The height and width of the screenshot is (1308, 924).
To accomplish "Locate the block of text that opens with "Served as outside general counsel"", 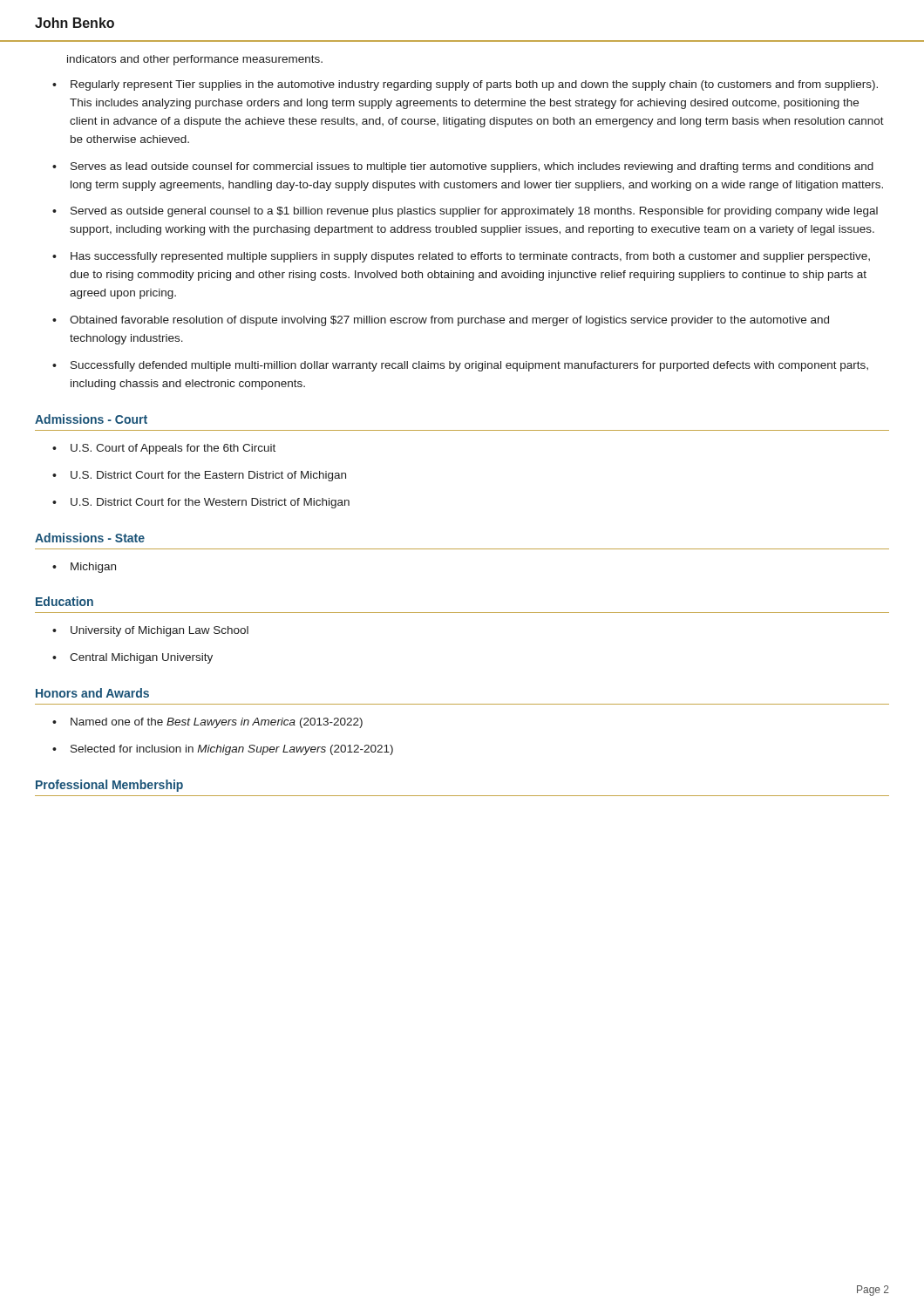I will pyautogui.click(x=474, y=220).
